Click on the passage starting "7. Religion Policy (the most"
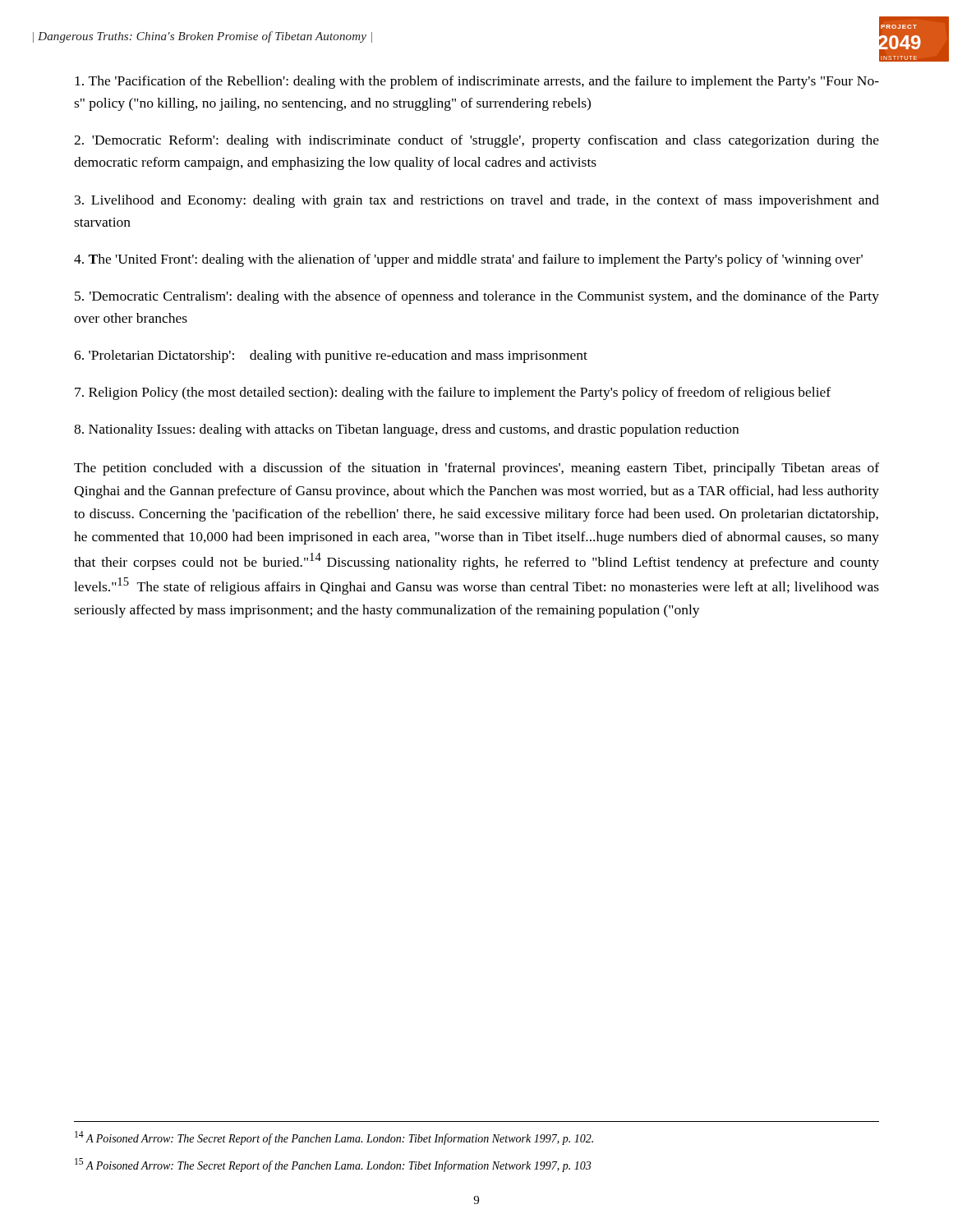This screenshot has width=953, height=1232. (x=452, y=392)
